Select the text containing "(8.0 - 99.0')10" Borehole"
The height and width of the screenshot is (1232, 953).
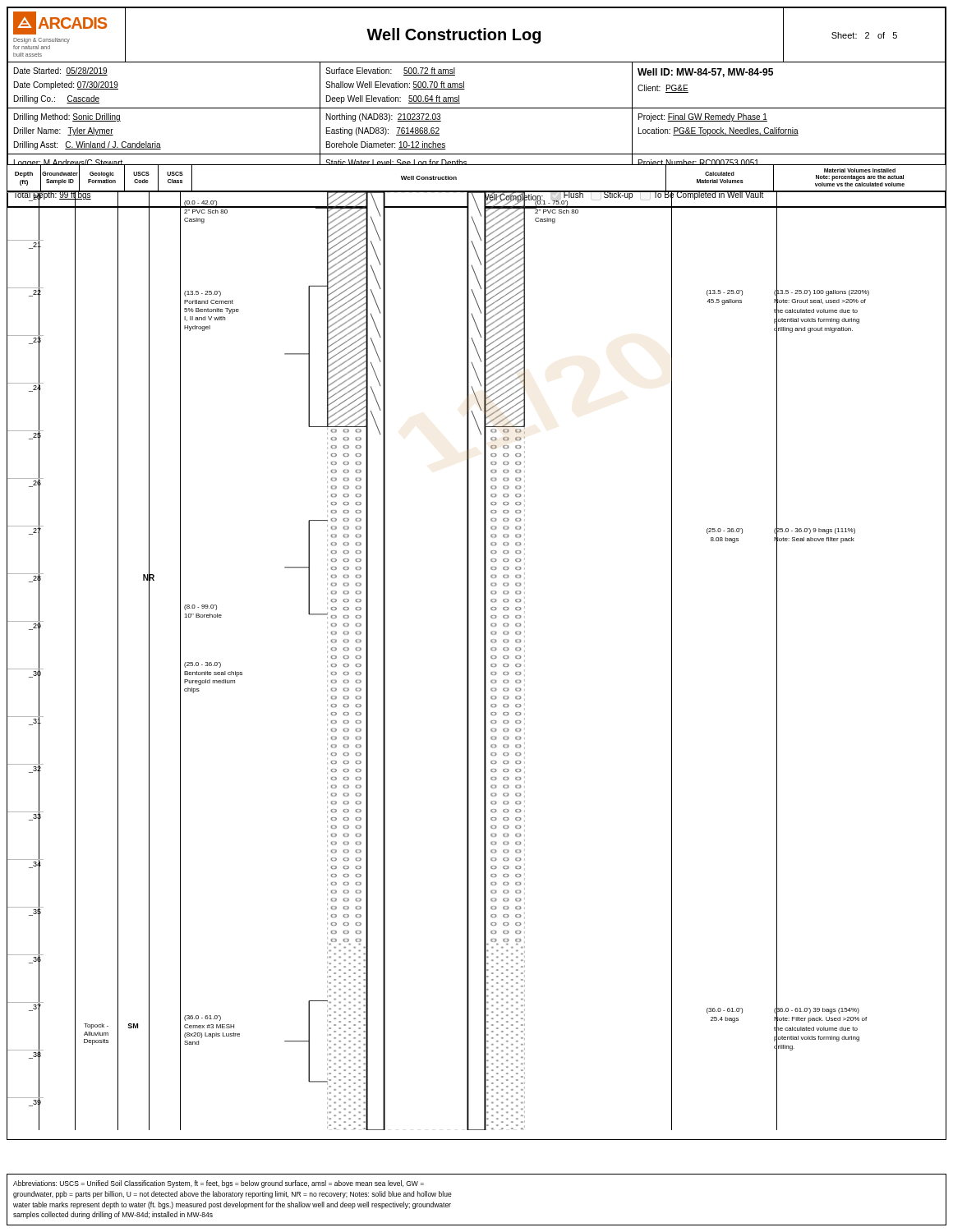point(203,611)
